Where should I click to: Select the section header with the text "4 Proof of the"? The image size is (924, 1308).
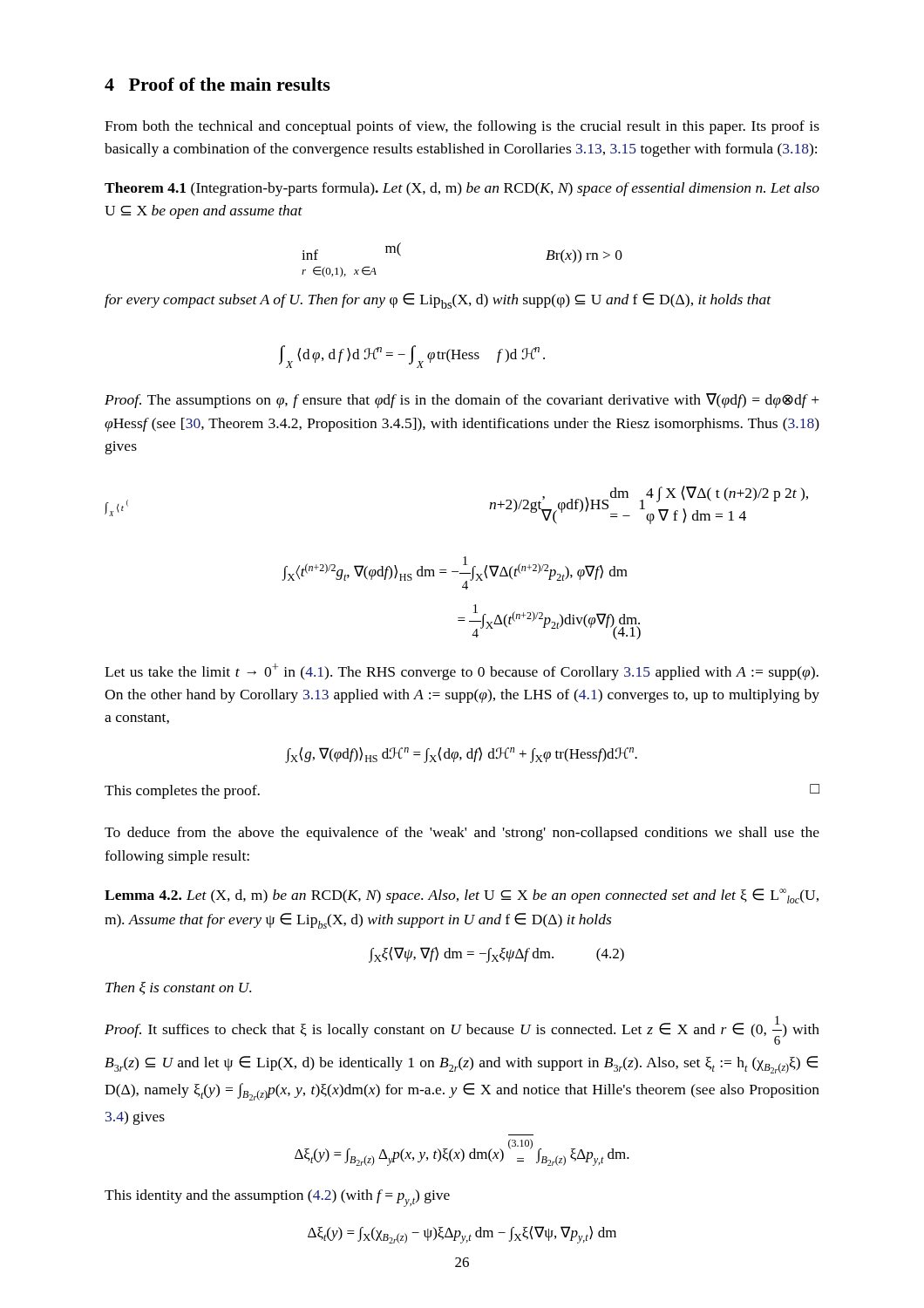pyautogui.click(x=217, y=84)
